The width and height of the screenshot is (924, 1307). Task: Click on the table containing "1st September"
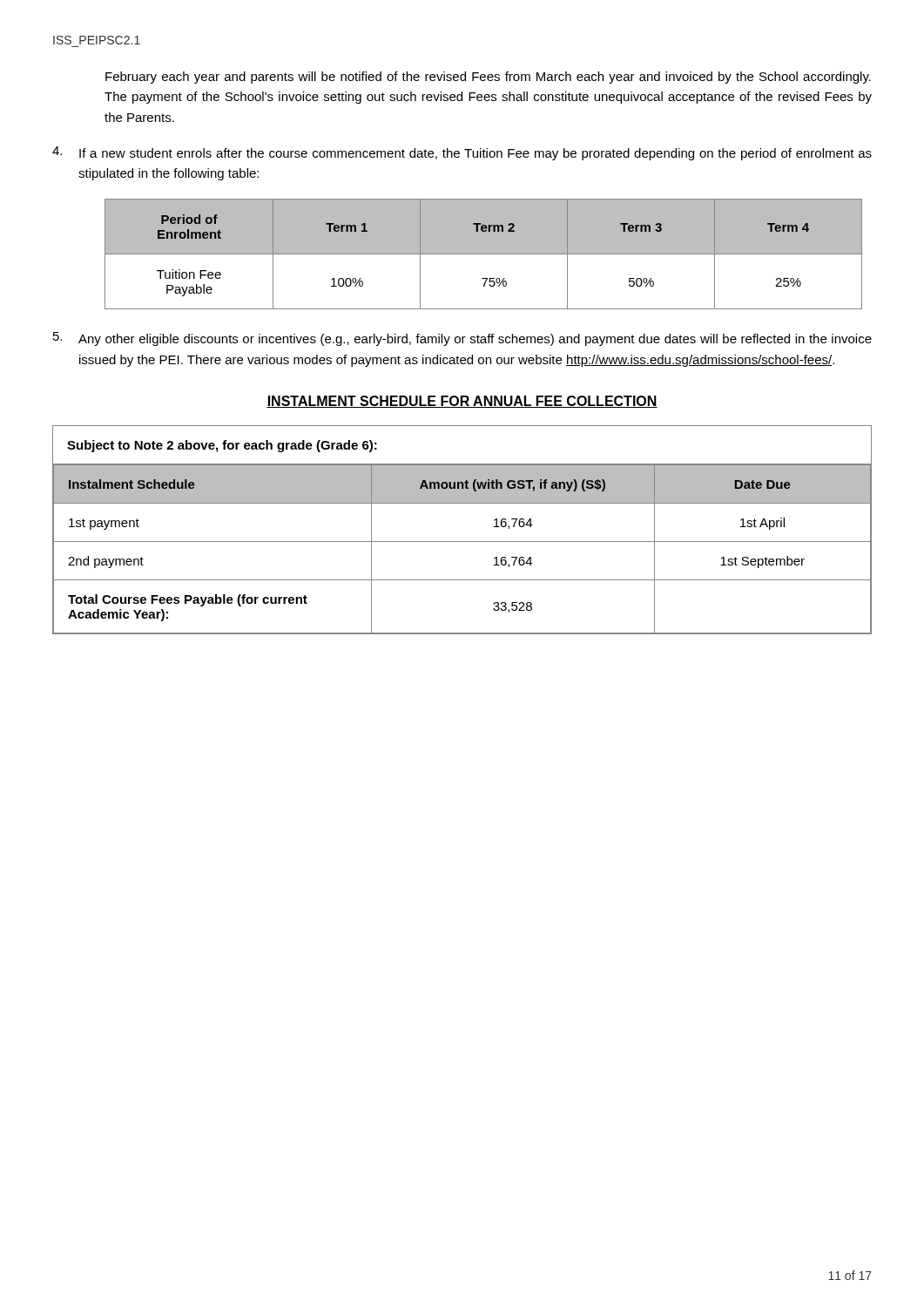coord(462,530)
